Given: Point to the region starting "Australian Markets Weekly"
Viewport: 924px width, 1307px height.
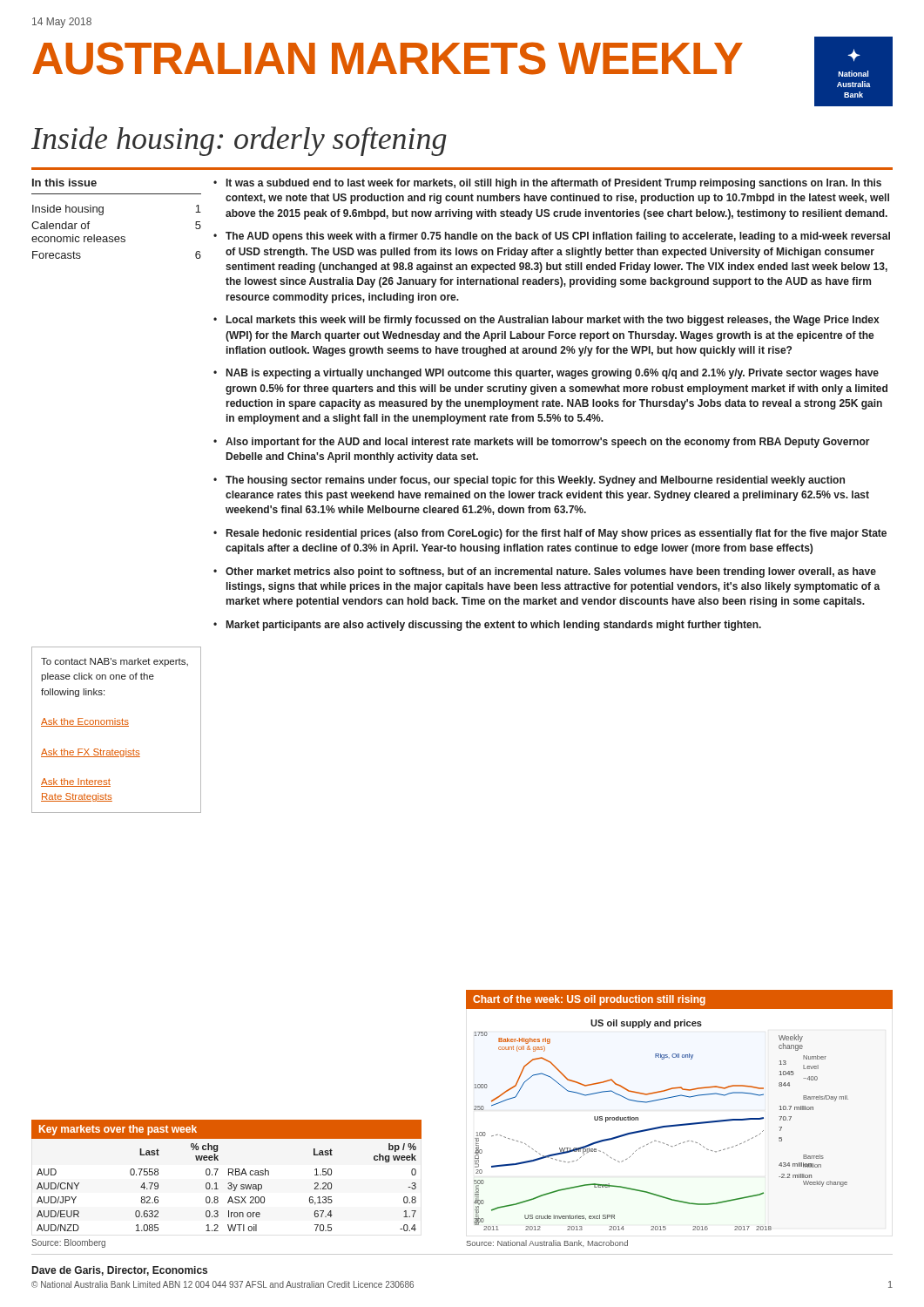Looking at the screenshot, I should tap(417, 59).
